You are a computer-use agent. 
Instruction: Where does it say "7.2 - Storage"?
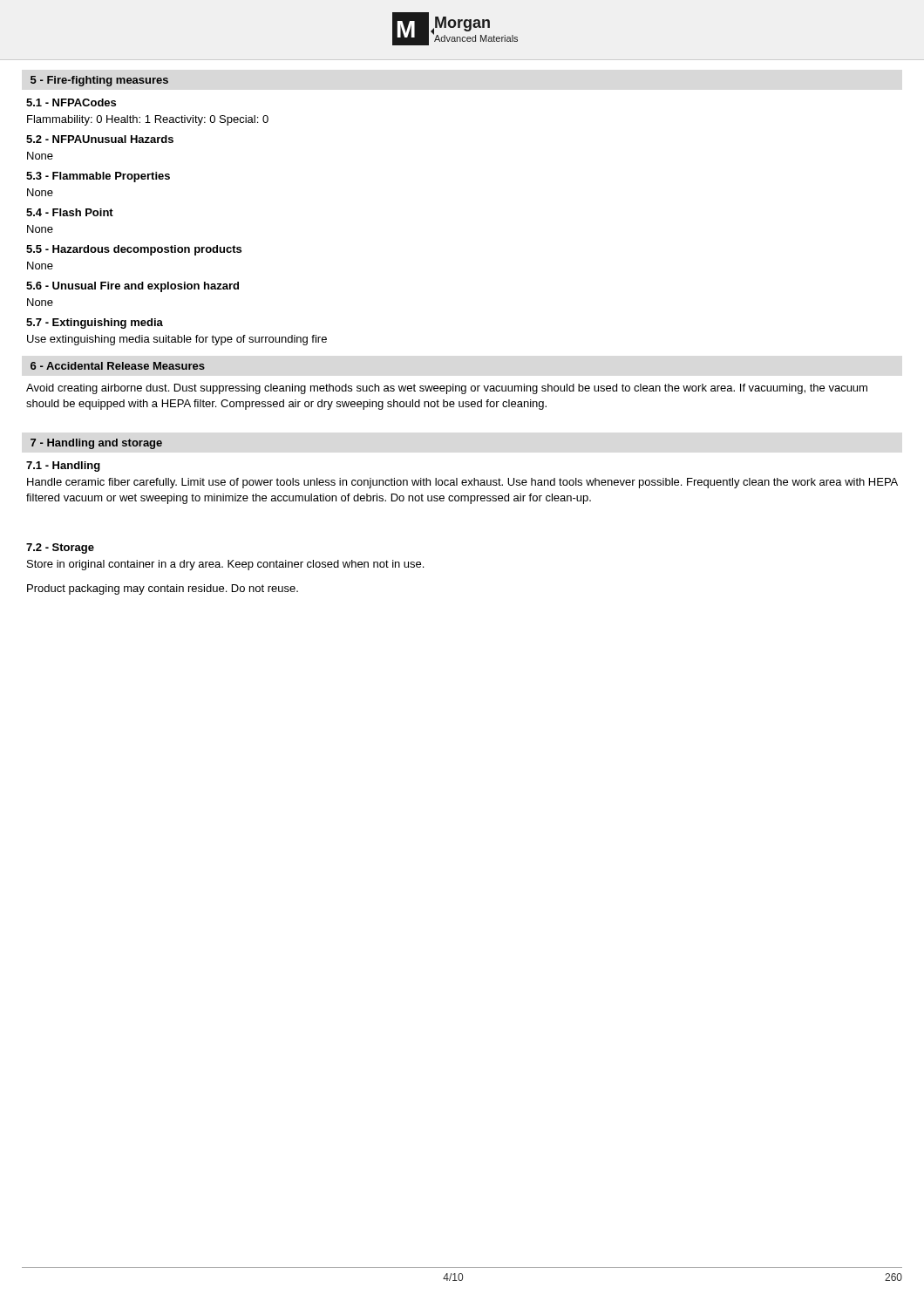coord(60,548)
